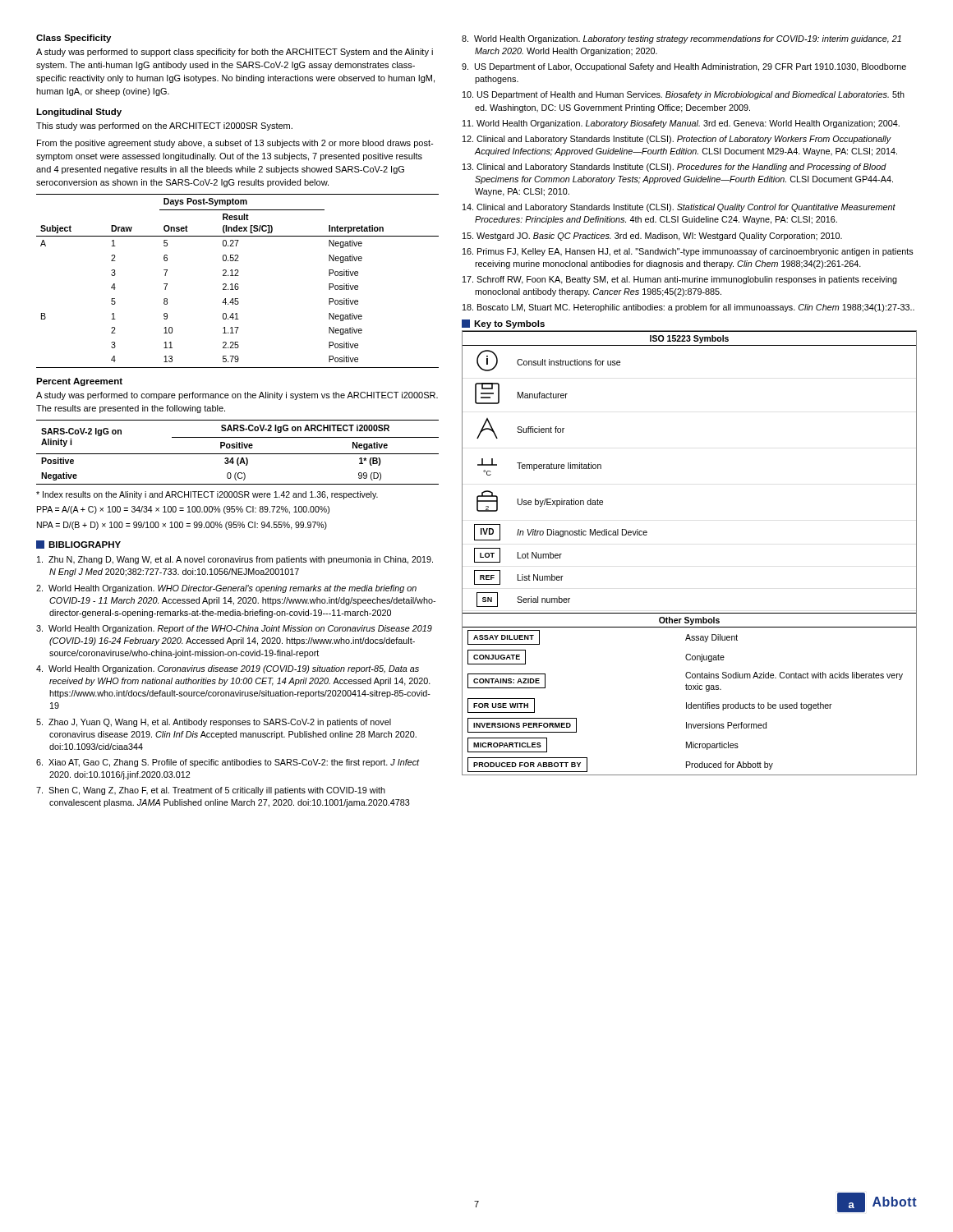Point to the element starting "PPA = A/(A + C) × 100 ="
This screenshot has height=1232, width=953.
[x=183, y=509]
